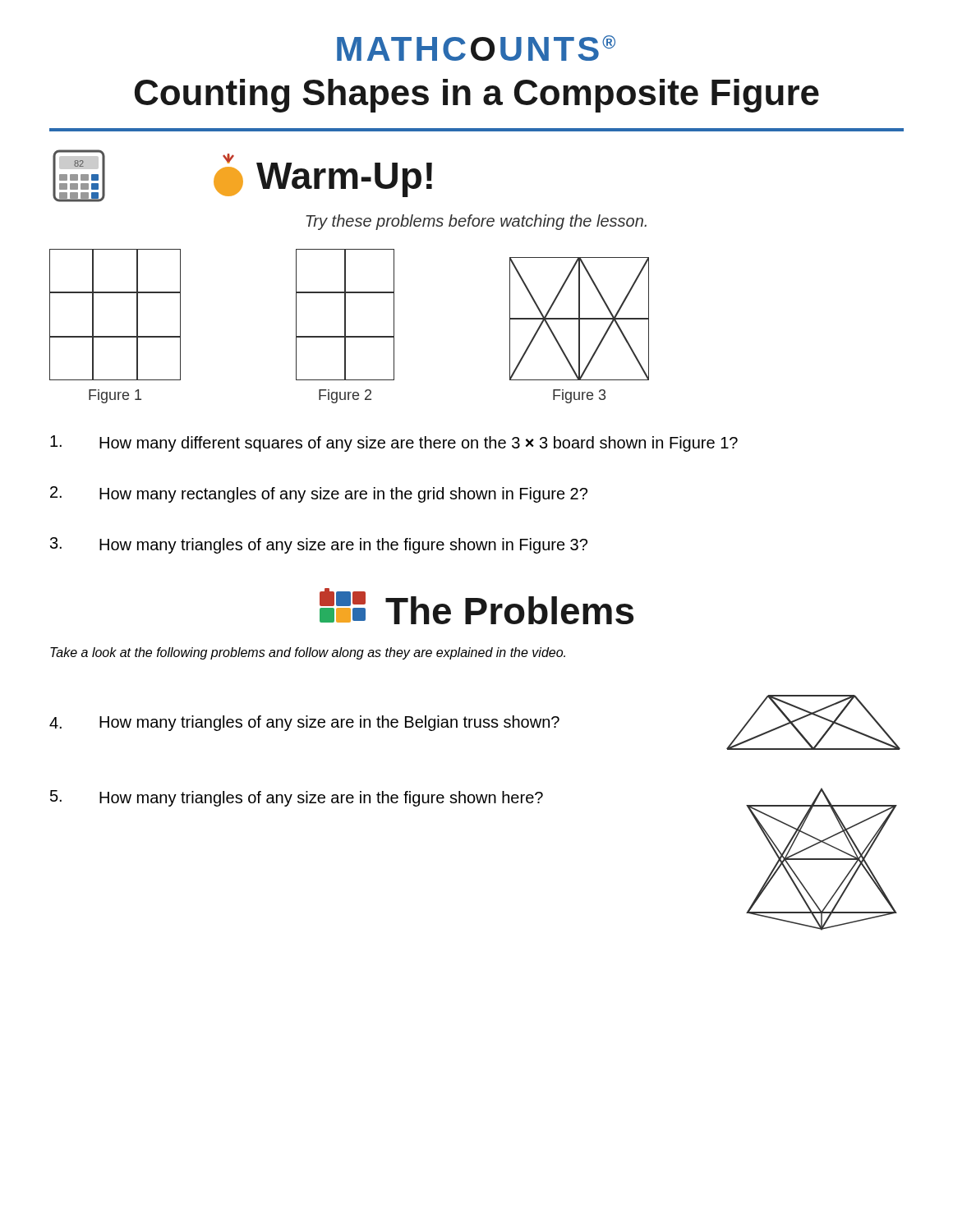953x1232 pixels.
Task: Locate the list item that reads "How many different squares"
Action: point(476,443)
